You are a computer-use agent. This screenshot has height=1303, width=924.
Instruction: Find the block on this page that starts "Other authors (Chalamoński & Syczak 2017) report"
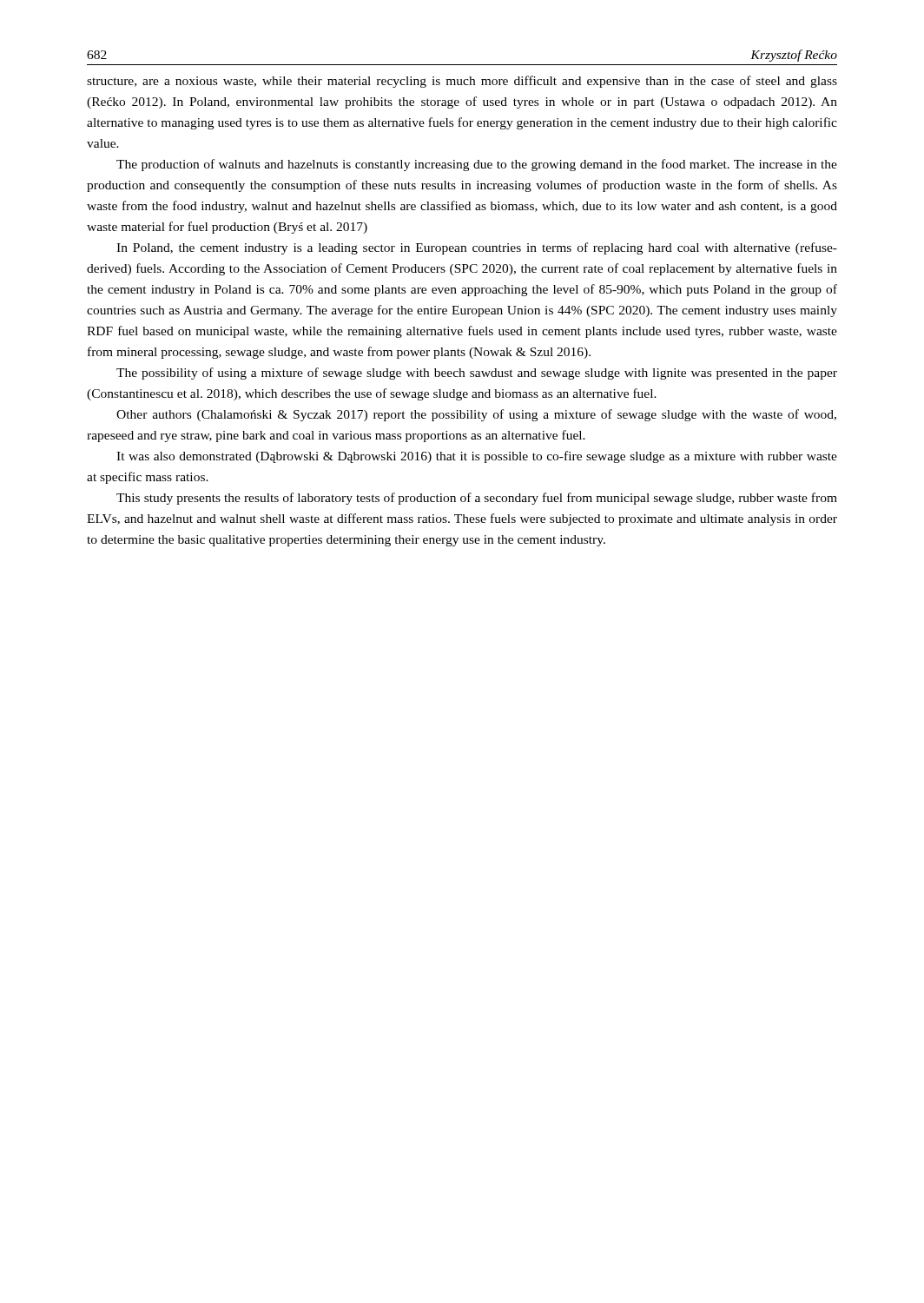coord(462,425)
